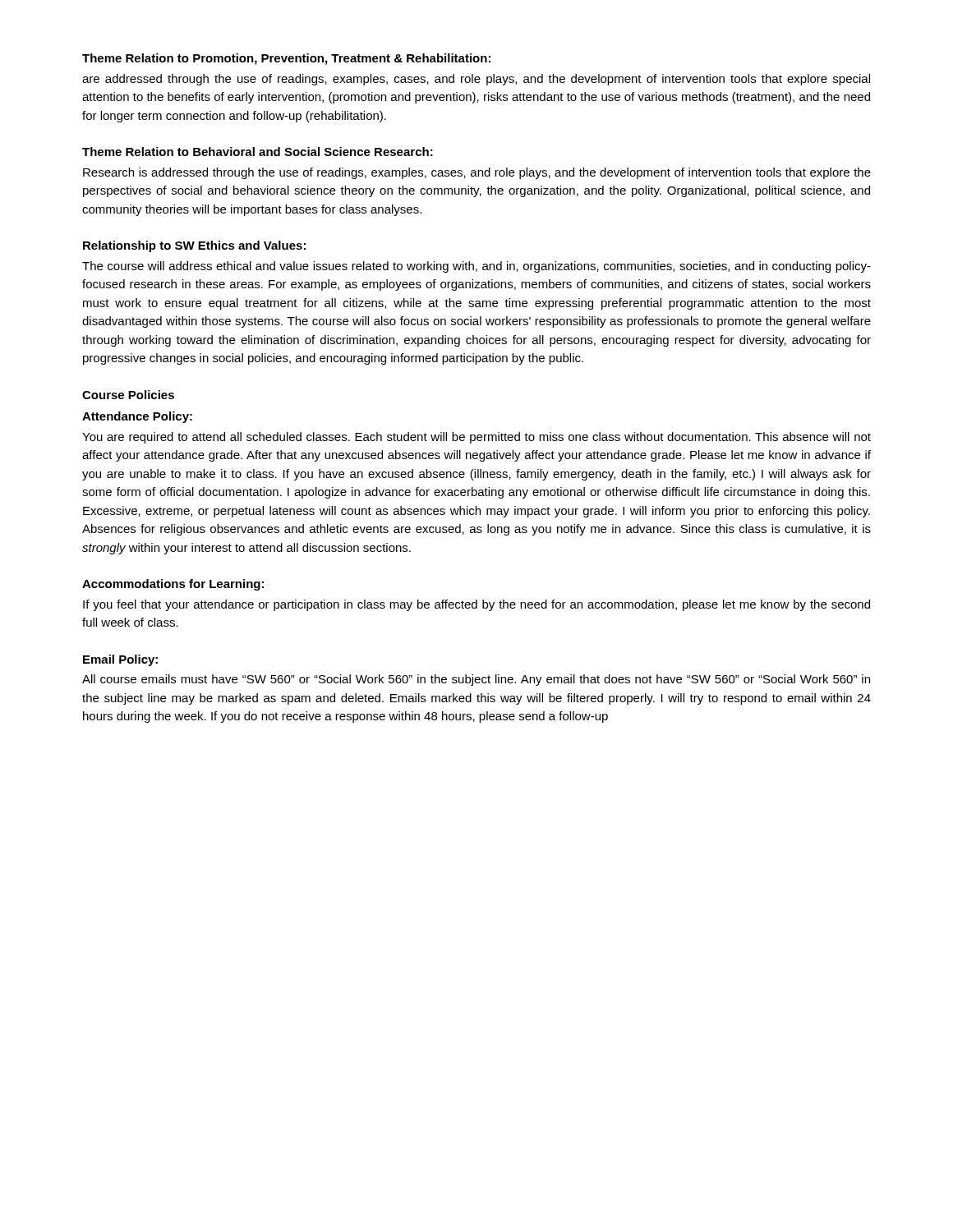Select the section header containing "Attendance Policy:"
Viewport: 953px width, 1232px height.
tap(137, 417)
